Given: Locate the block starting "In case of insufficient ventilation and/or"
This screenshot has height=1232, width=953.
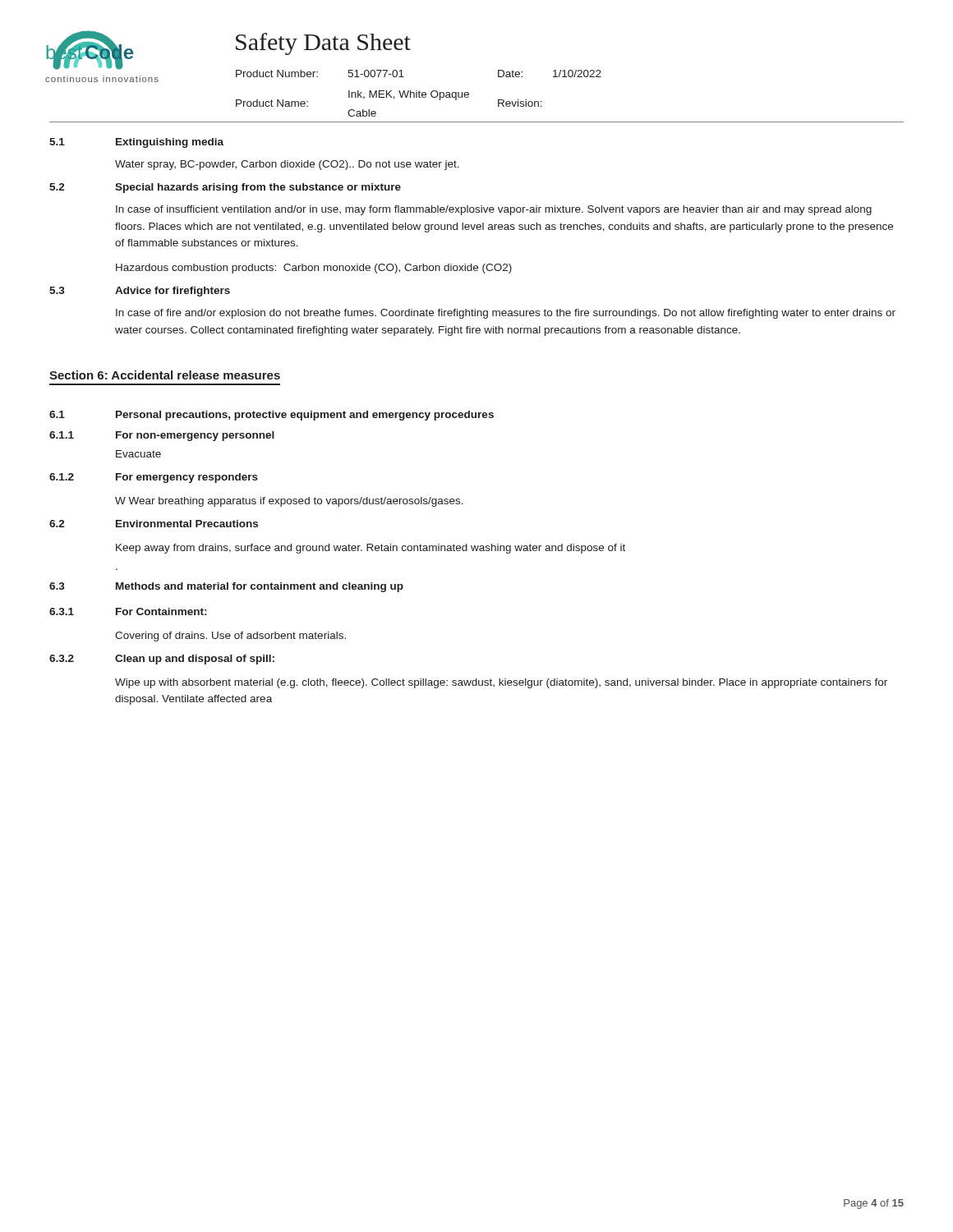Looking at the screenshot, I should coord(476,226).
